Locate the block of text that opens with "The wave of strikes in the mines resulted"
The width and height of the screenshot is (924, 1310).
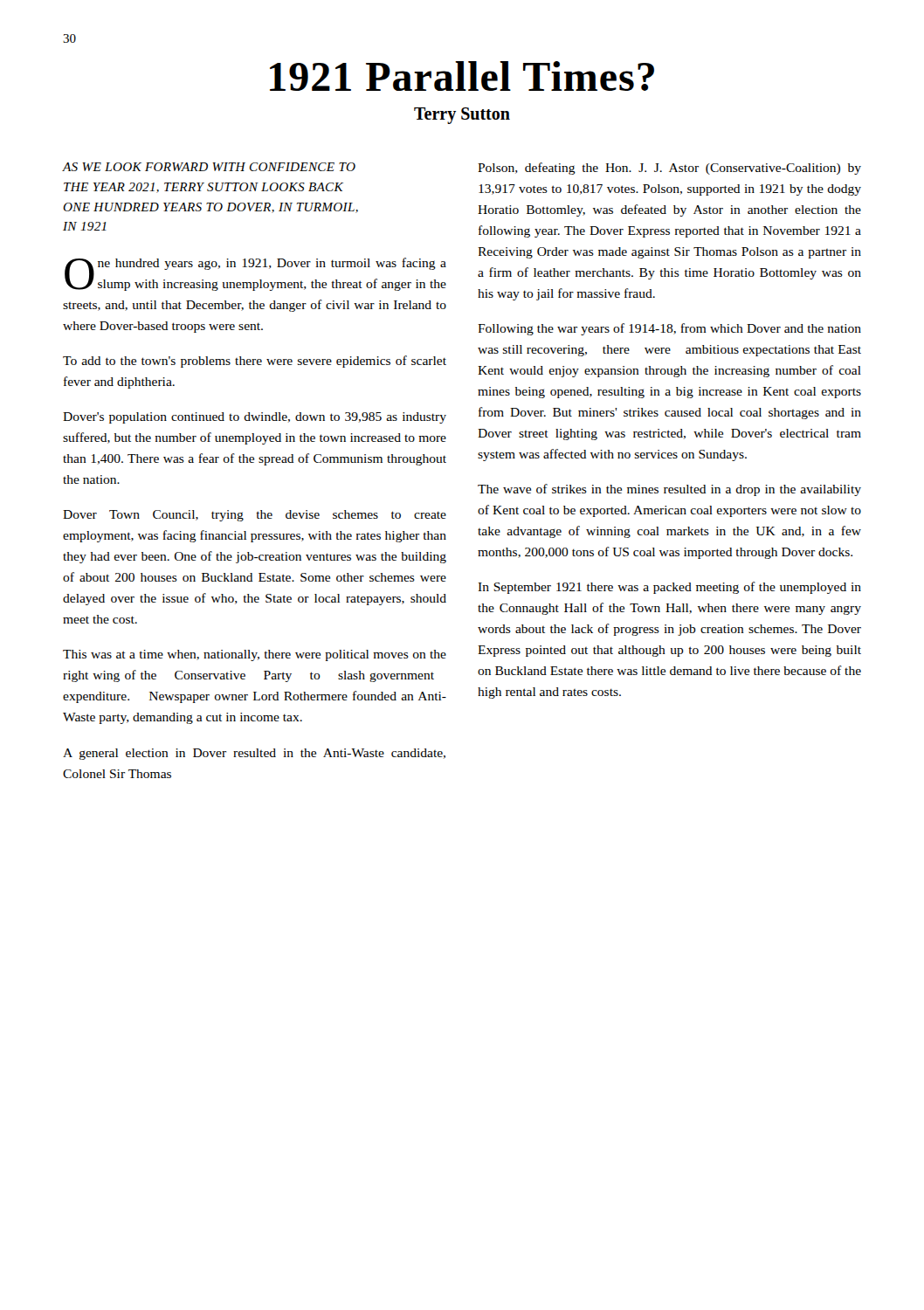click(669, 520)
